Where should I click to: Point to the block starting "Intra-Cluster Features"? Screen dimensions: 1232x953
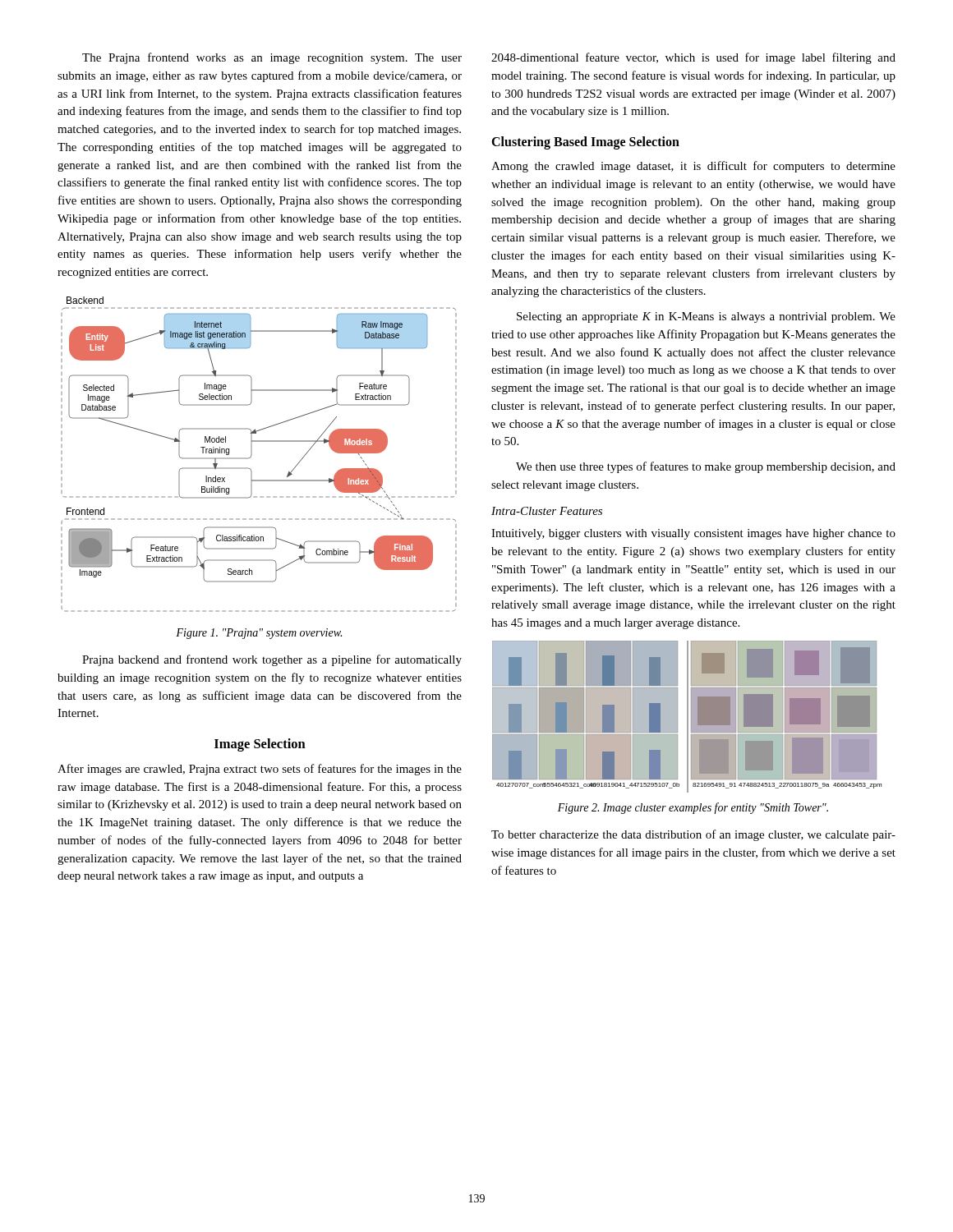547,511
